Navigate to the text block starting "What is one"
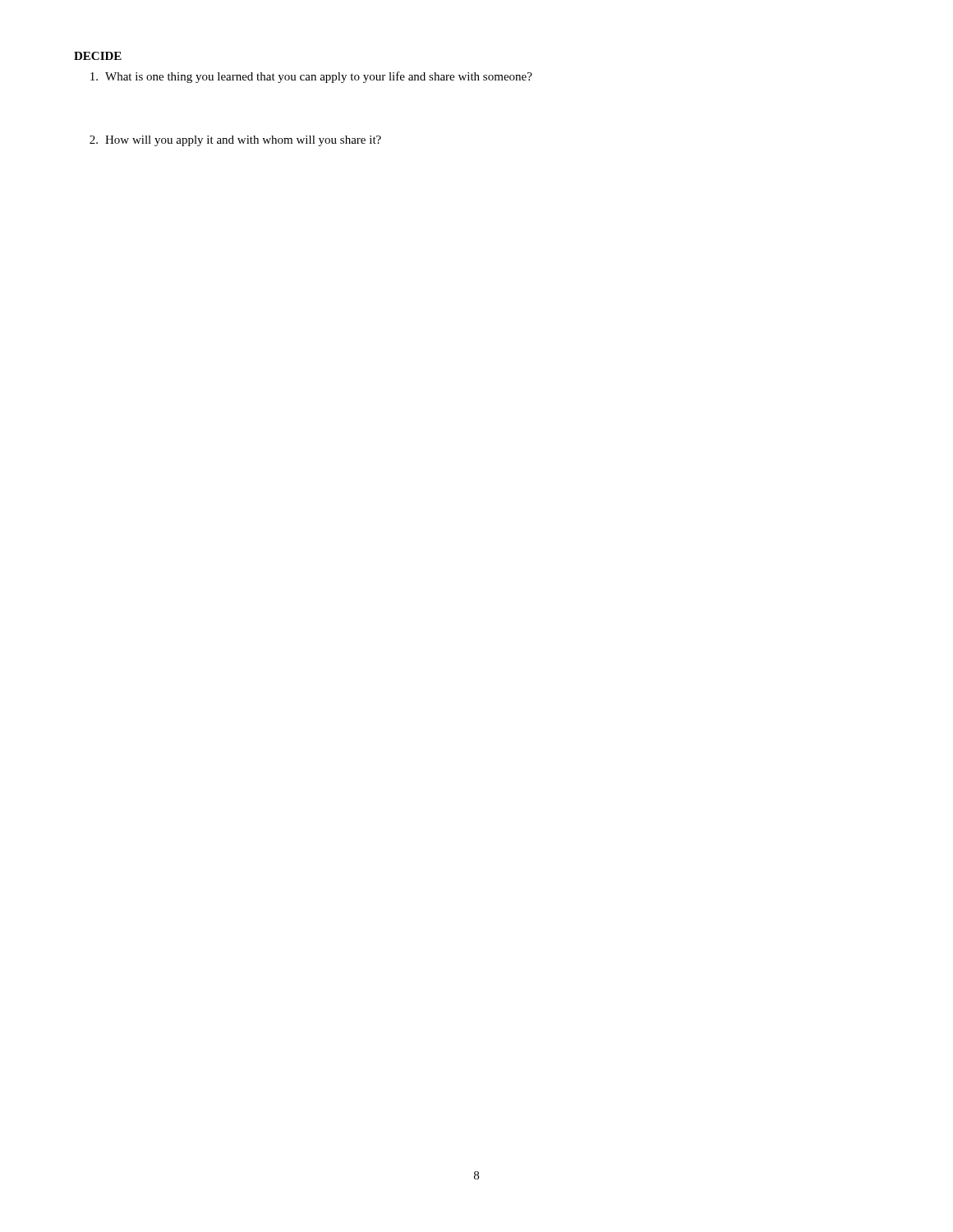Screen dimensions: 1232x953 (303, 77)
